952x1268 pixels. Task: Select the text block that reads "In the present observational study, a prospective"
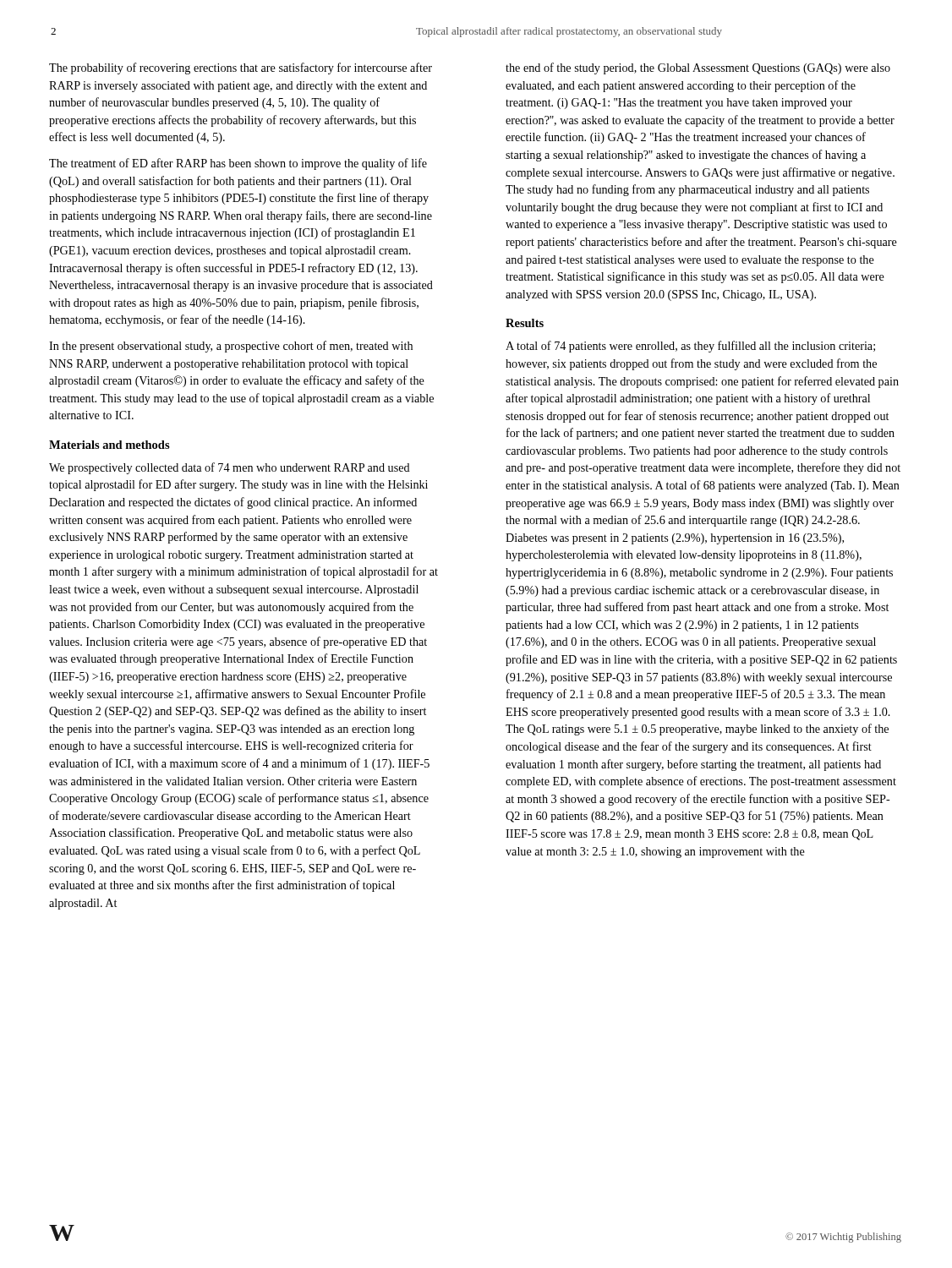243,381
